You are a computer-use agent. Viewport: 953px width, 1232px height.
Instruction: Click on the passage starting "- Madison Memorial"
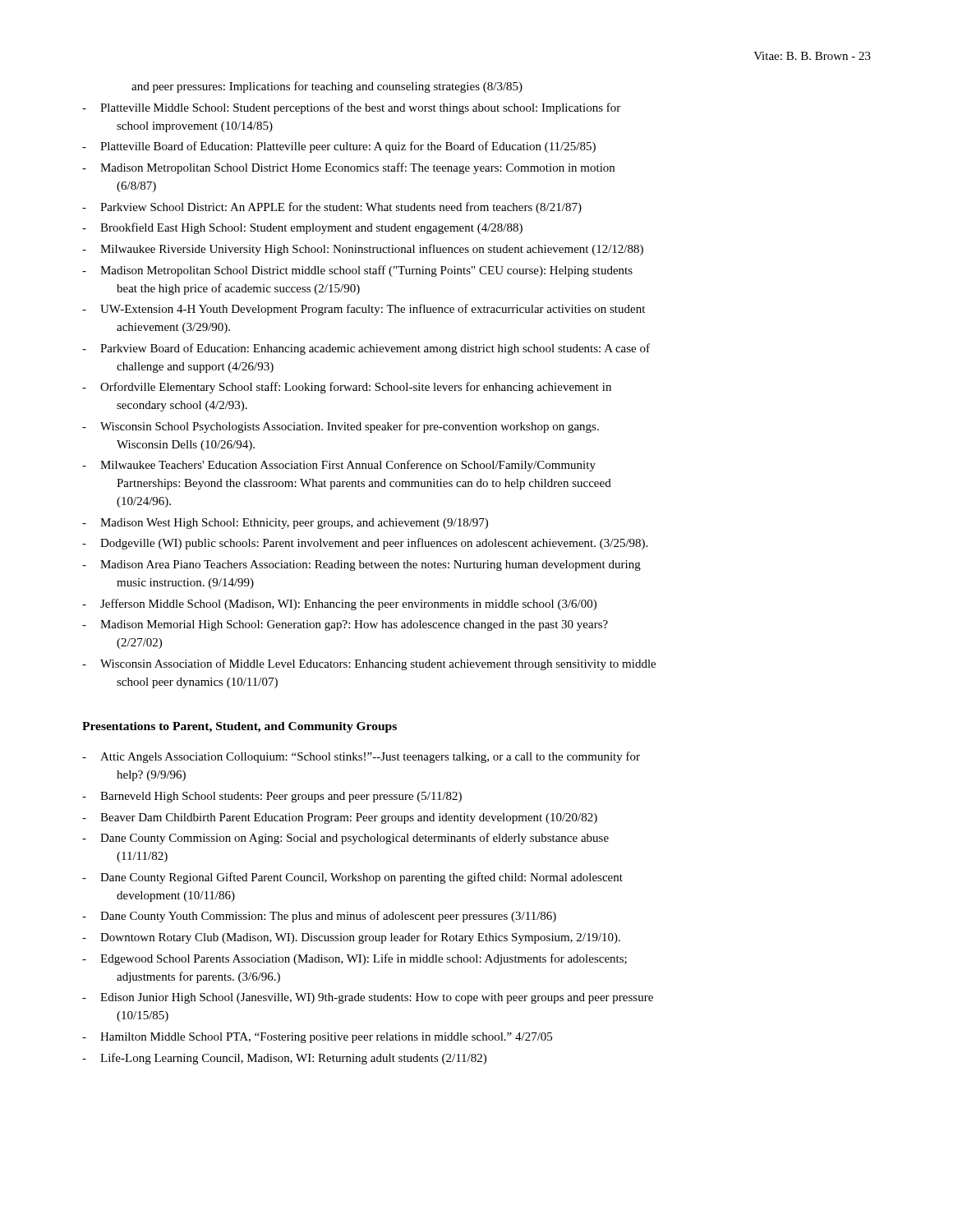point(476,634)
